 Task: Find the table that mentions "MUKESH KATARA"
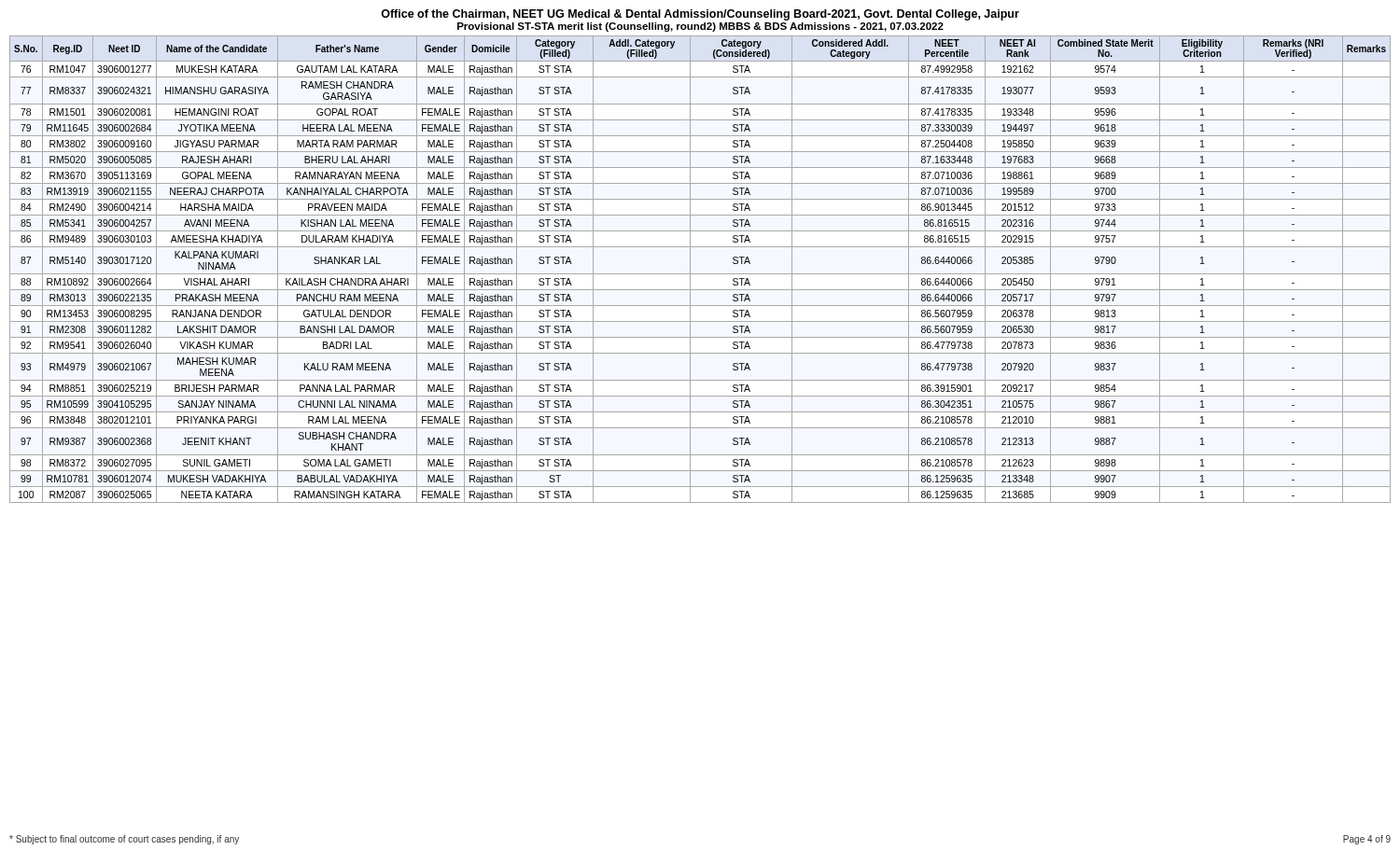700,269
